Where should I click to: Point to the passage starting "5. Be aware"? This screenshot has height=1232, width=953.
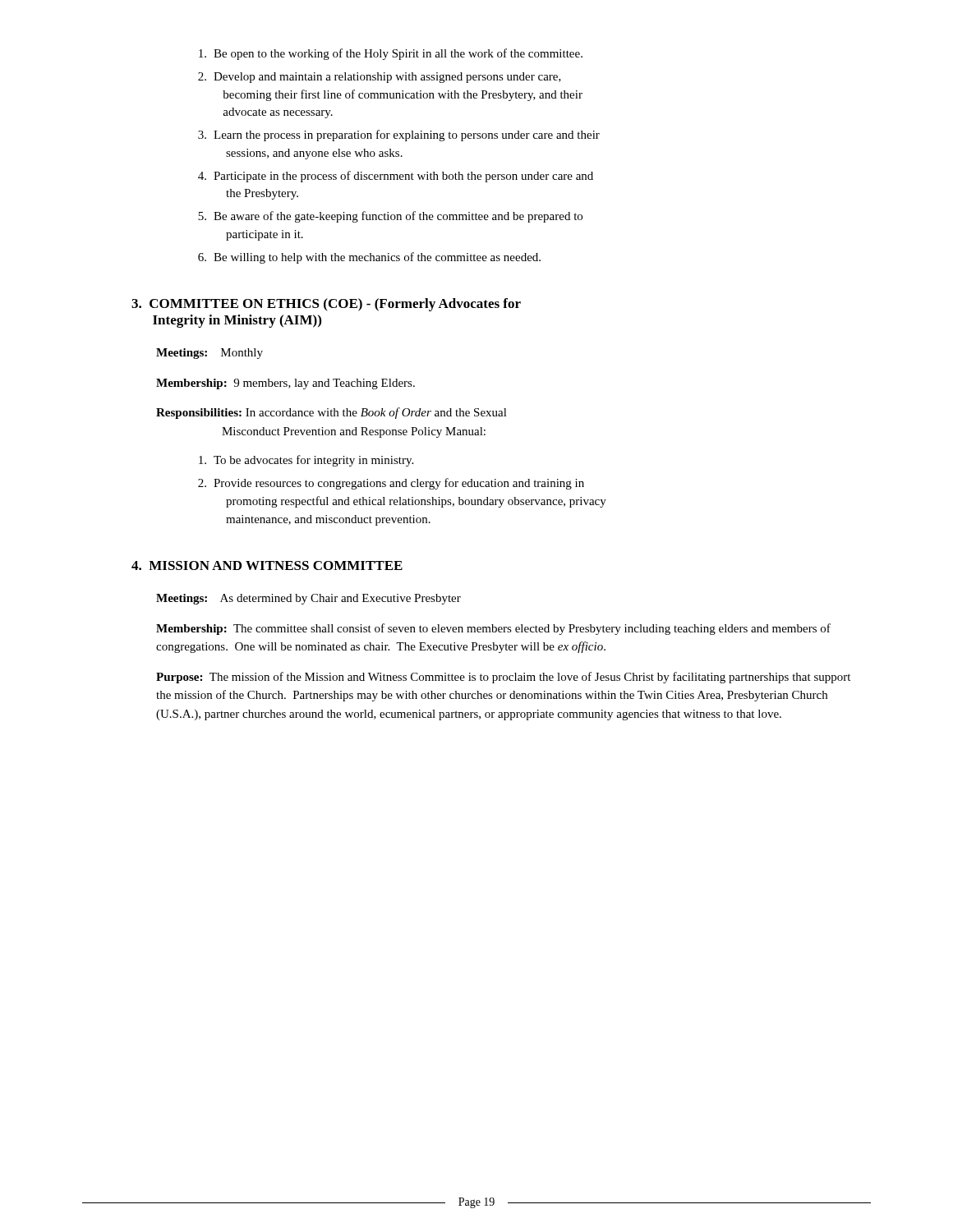[518, 226]
